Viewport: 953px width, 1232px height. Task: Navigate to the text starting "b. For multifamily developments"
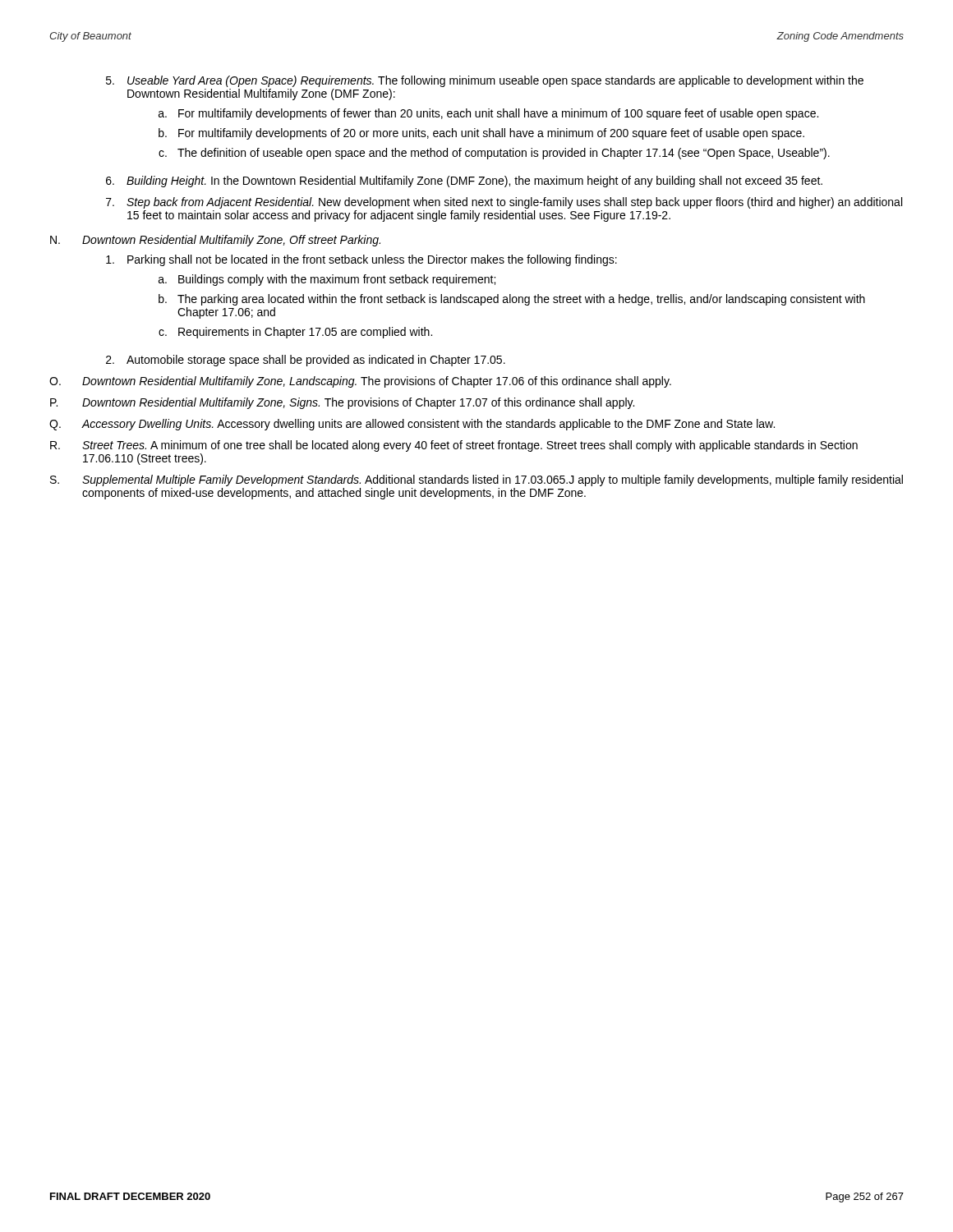pyautogui.click(x=515, y=133)
